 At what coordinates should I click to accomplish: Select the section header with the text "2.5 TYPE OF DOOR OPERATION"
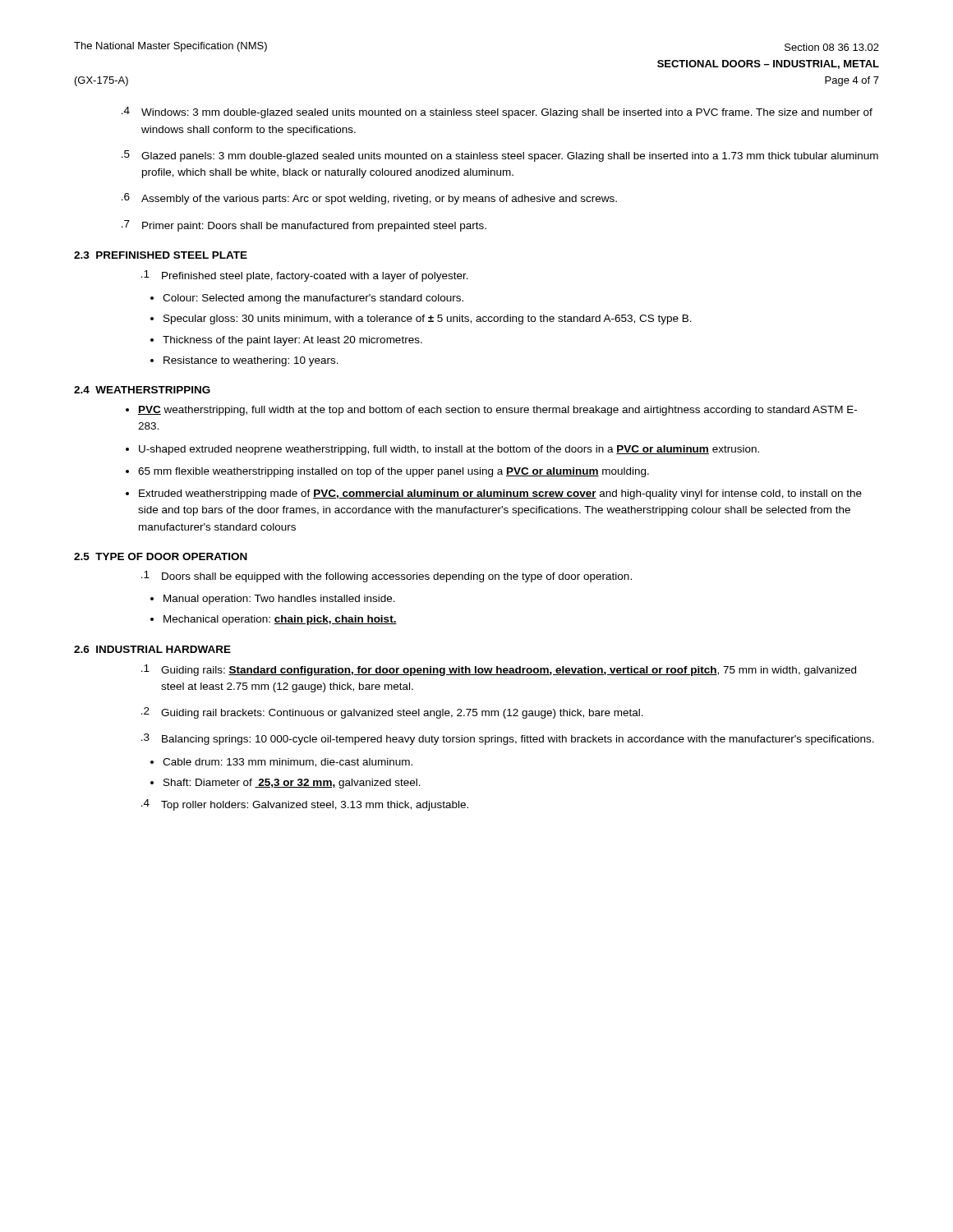click(161, 556)
